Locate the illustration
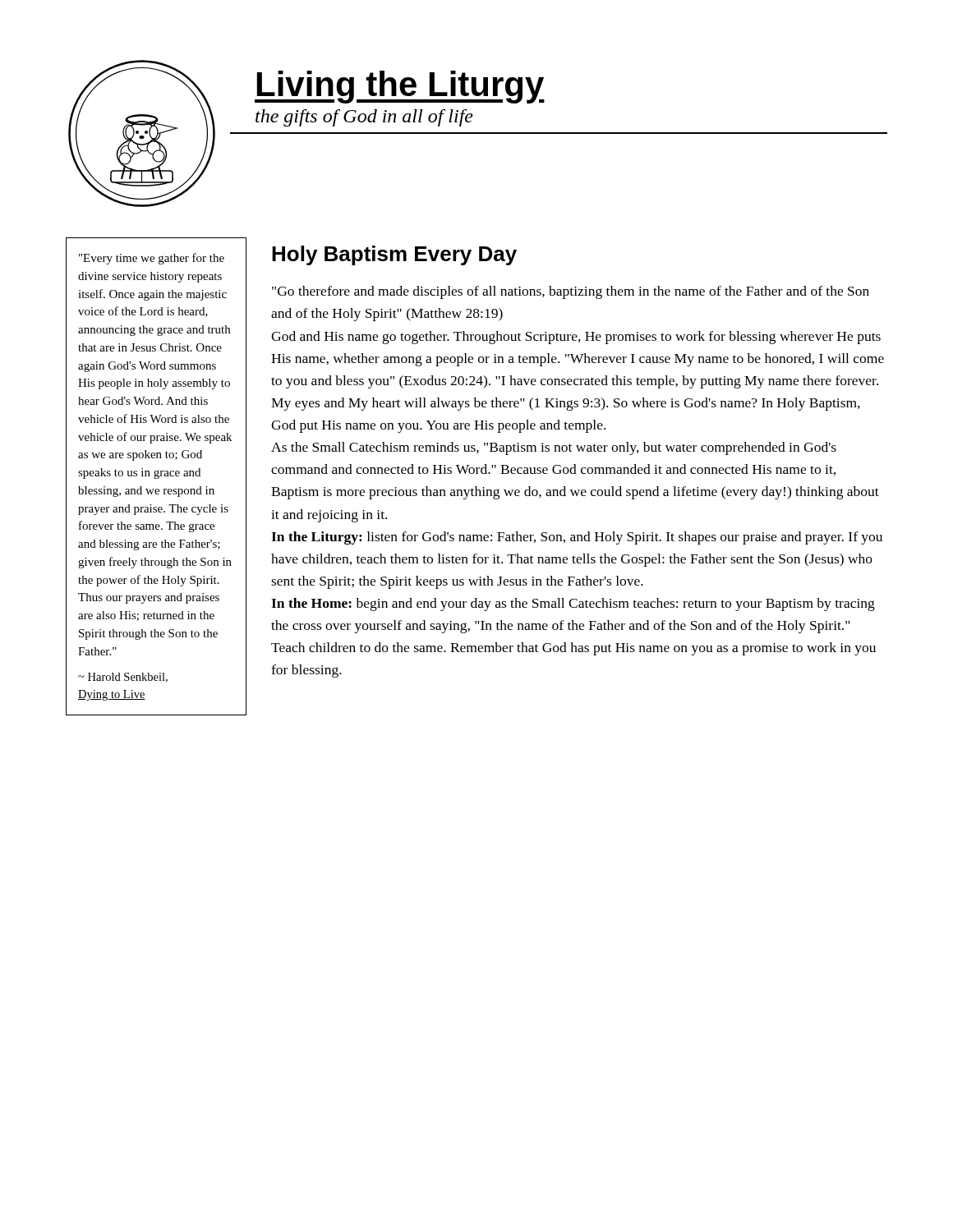 point(148,135)
